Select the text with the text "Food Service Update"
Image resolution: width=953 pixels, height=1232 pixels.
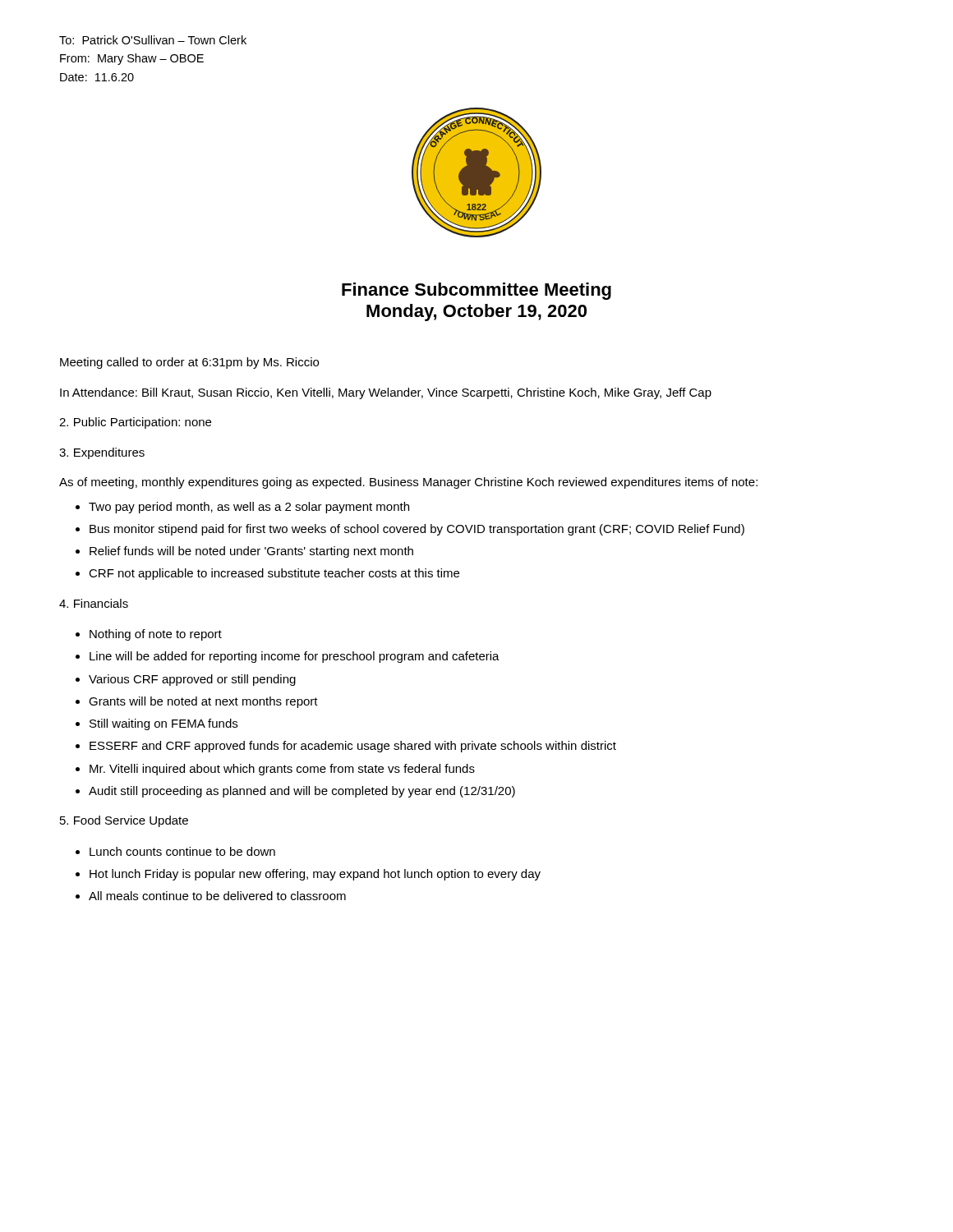(x=124, y=821)
